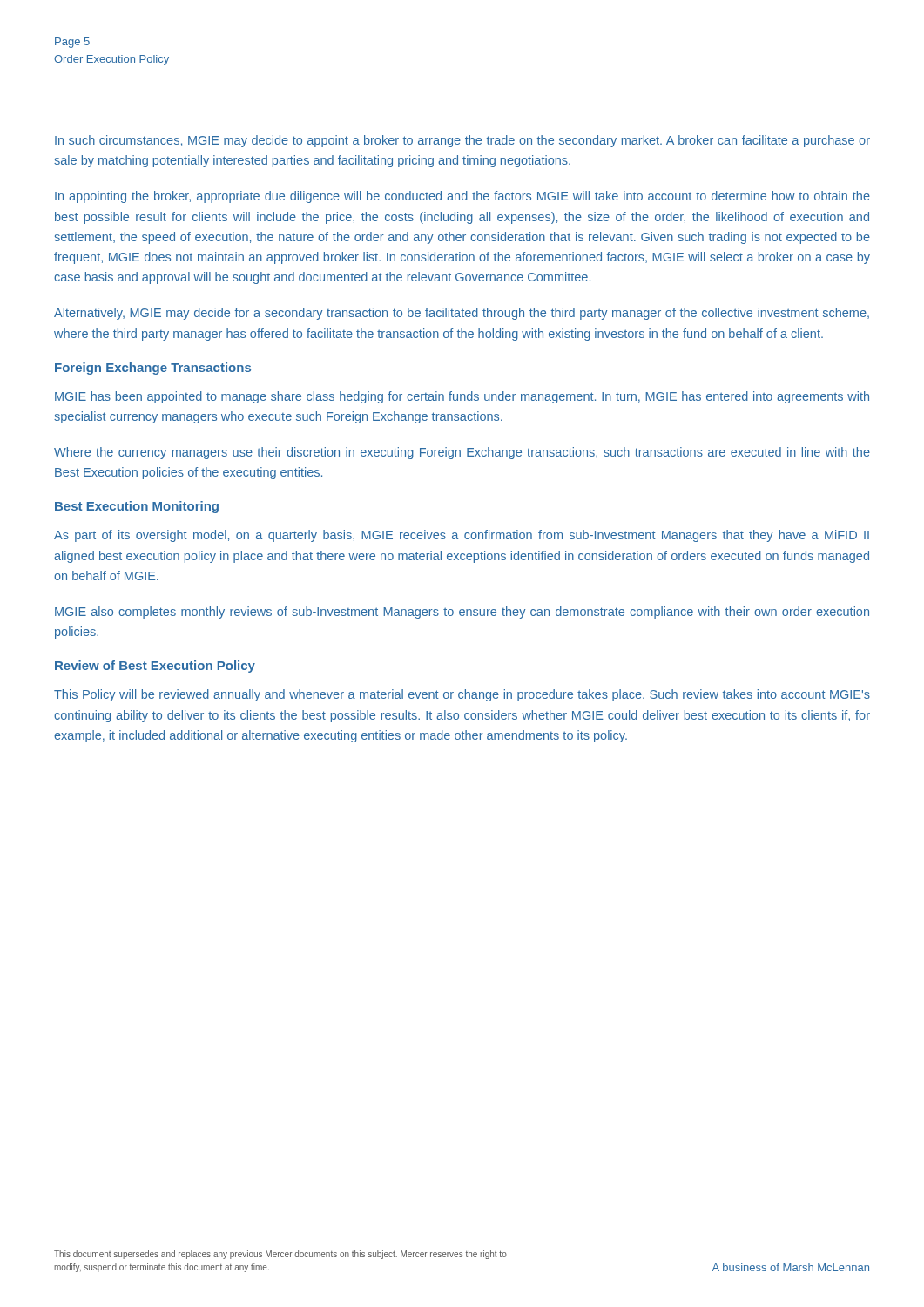Where is the passage that starts "In such circumstances, MGIE may decide"?
The image size is (924, 1307).
[462, 150]
